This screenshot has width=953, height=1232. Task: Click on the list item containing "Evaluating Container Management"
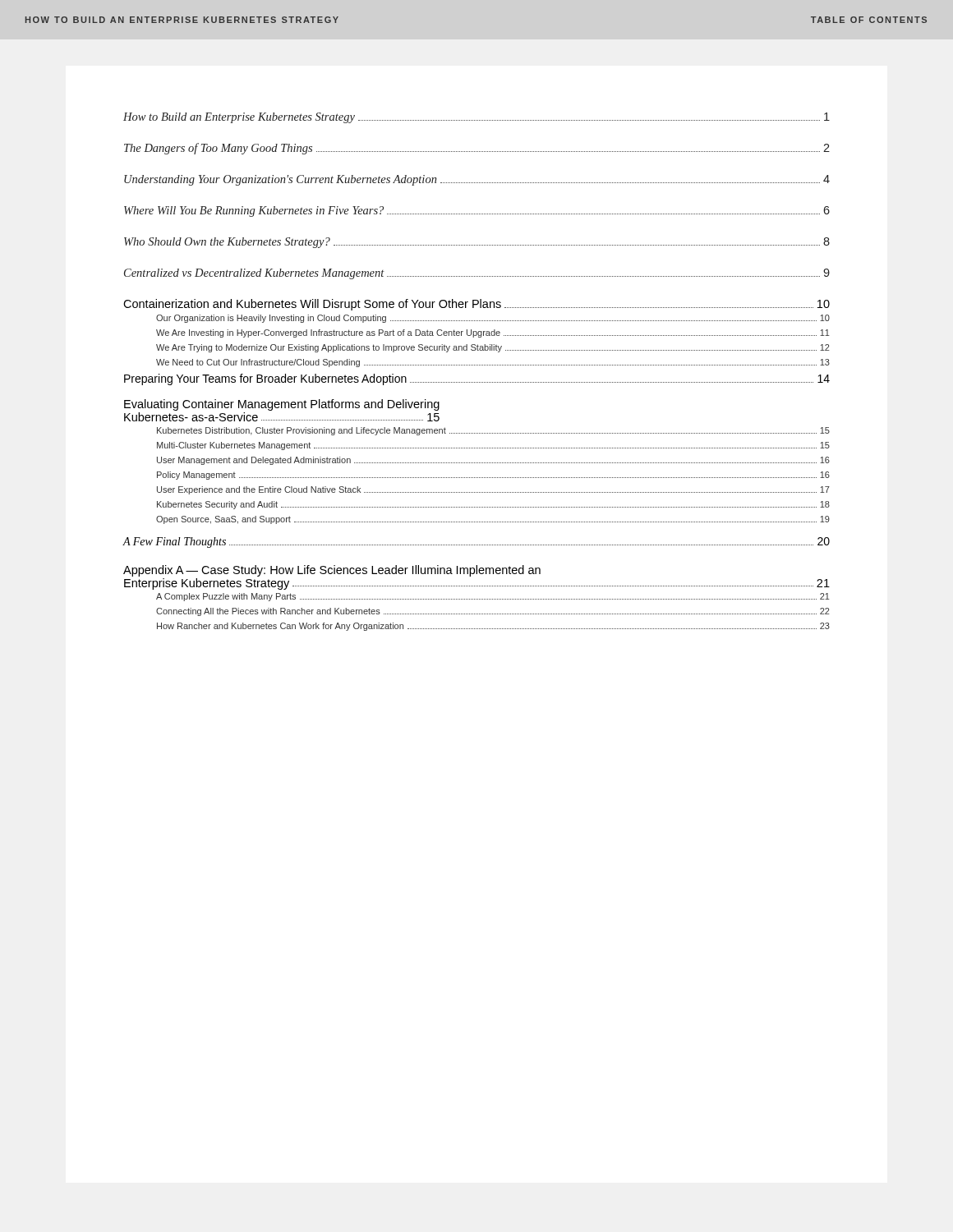[282, 405]
